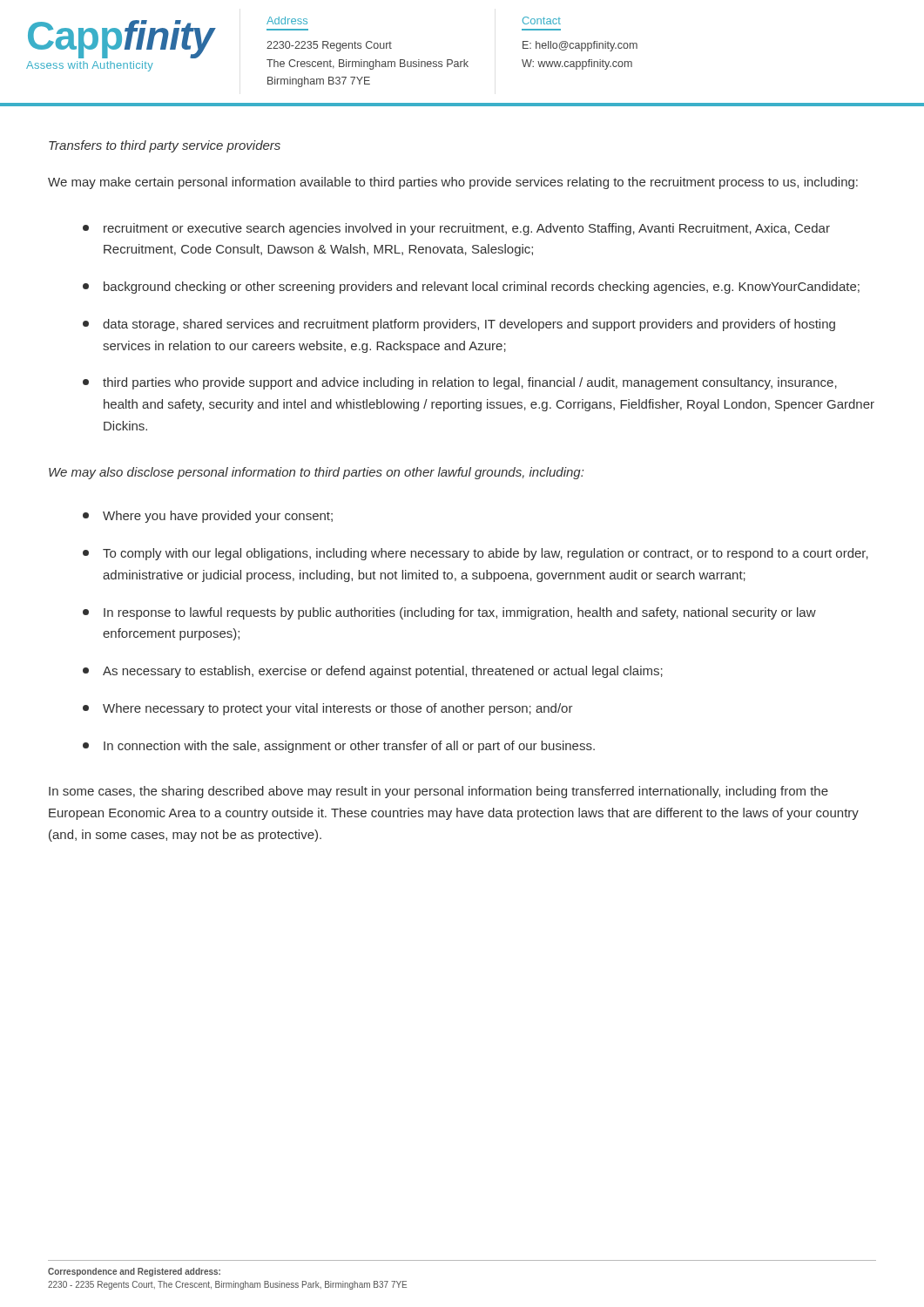This screenshot has height=1307, width=924.
Task: Select the list item containing "recruitment or executive search agencies"
Action: pos(479,239)
